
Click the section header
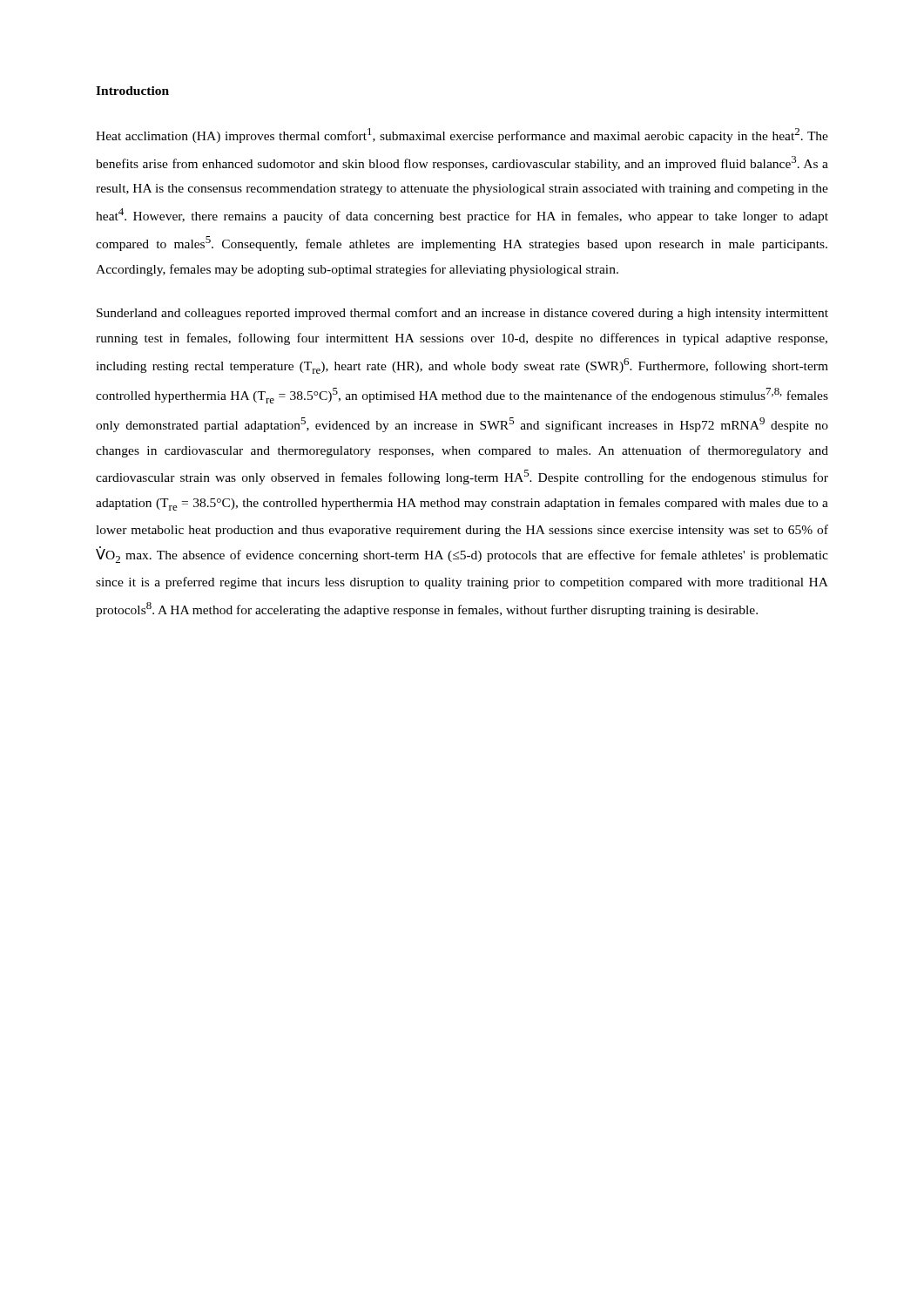[x=132, y=90]
